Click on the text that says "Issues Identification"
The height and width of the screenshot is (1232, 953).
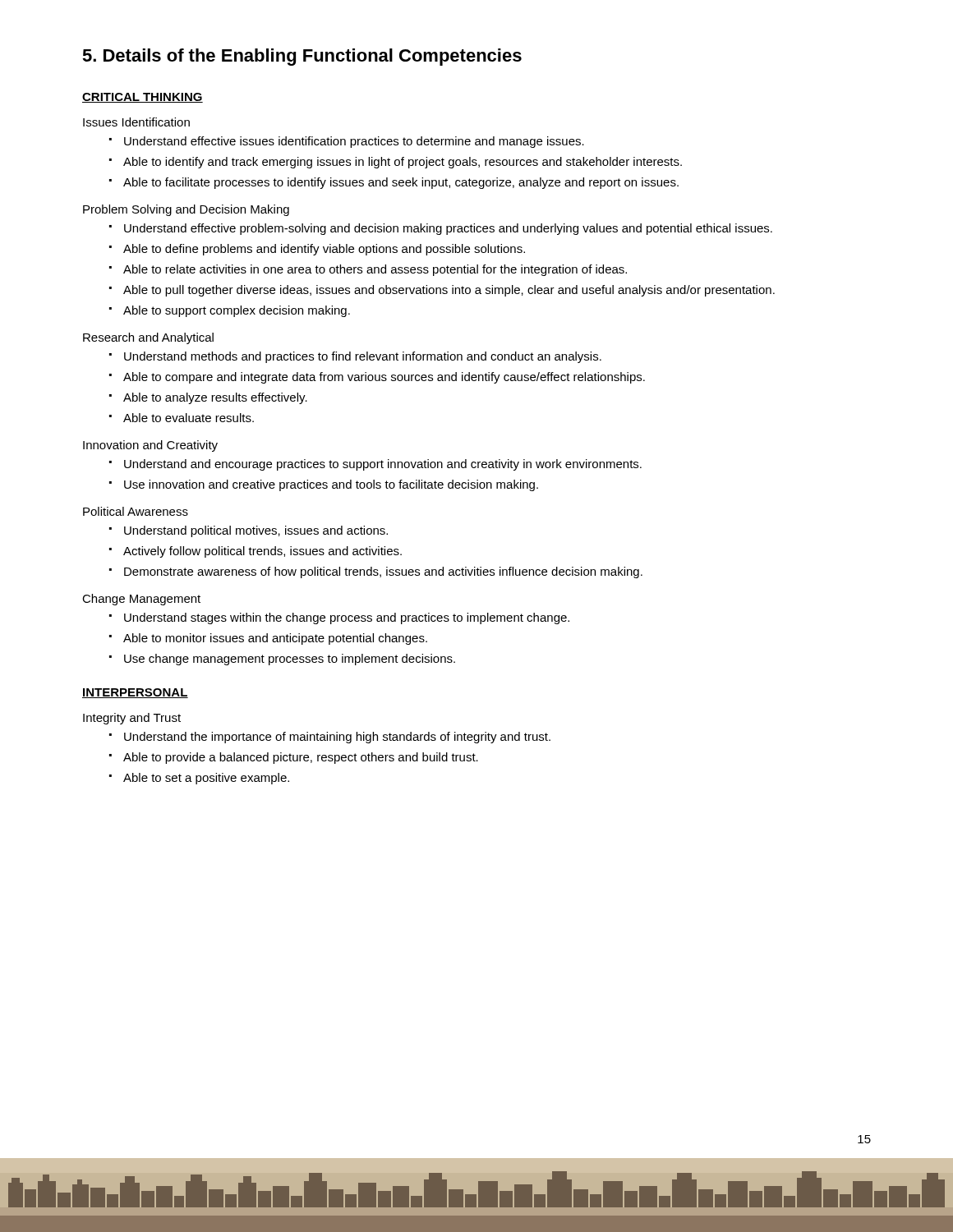click(136, 122)
